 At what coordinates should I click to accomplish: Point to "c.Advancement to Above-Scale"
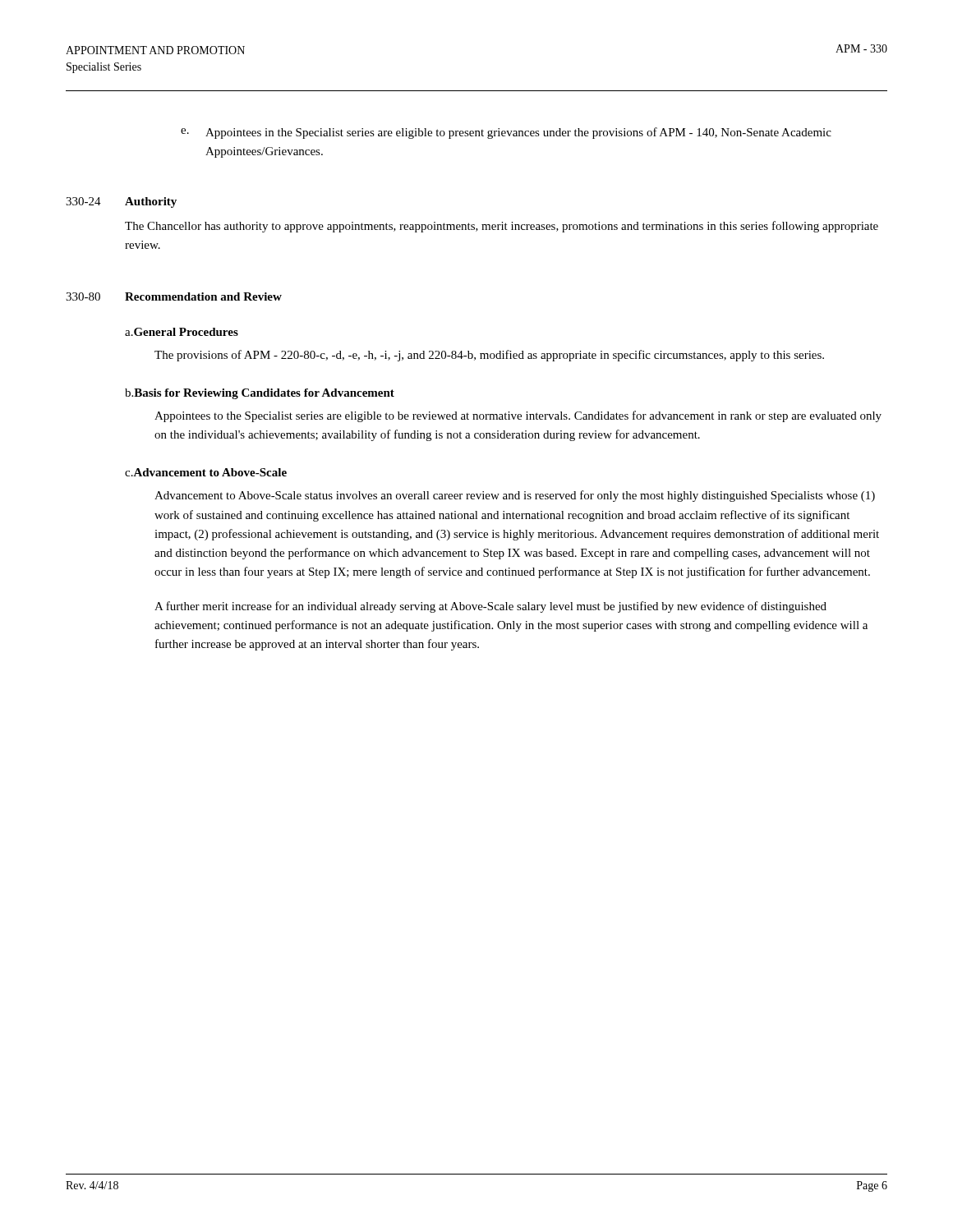click(206, 472)
